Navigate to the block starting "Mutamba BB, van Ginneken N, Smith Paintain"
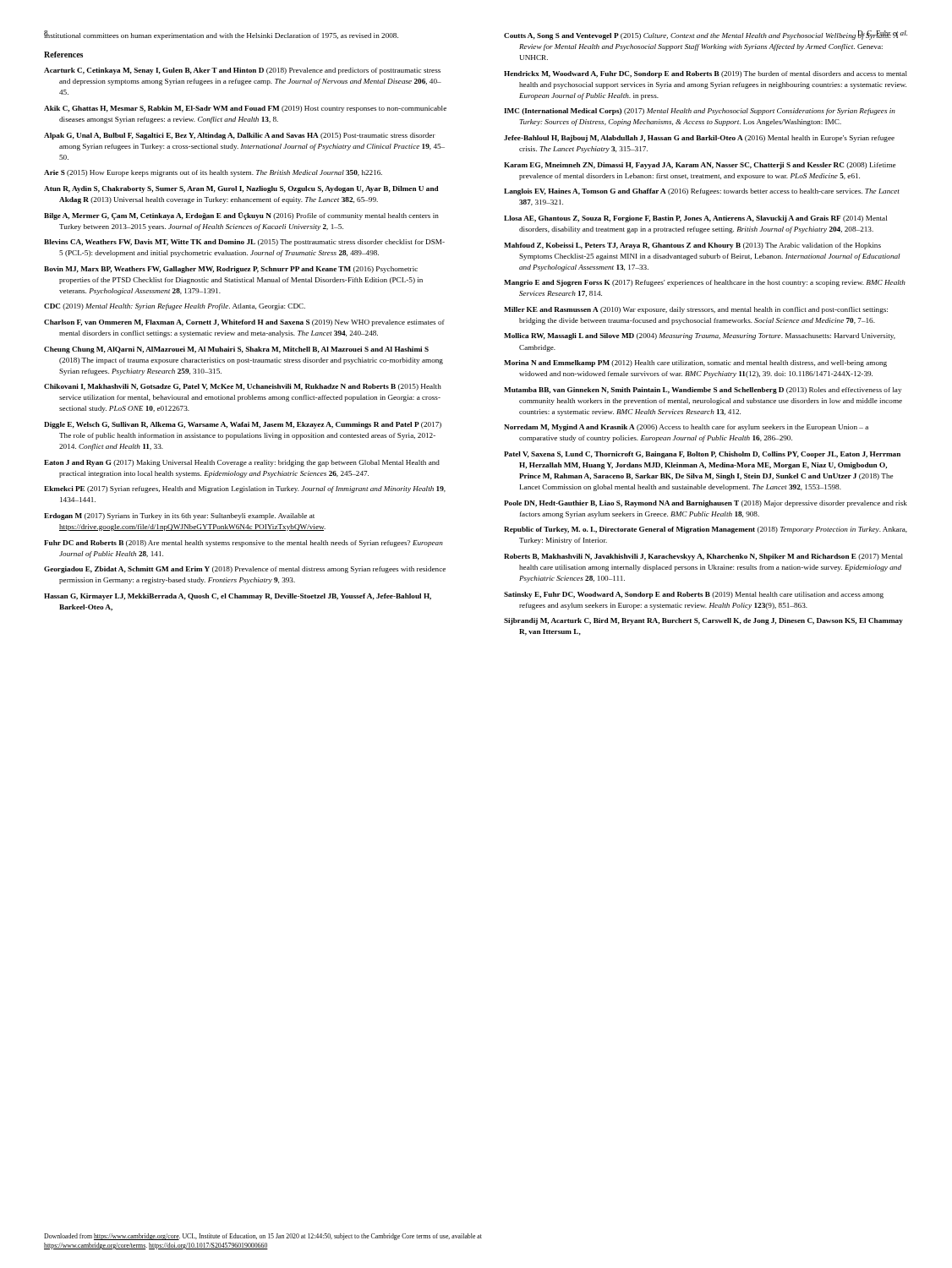The height and width of the screenshot is (1268, 952). 703,400
